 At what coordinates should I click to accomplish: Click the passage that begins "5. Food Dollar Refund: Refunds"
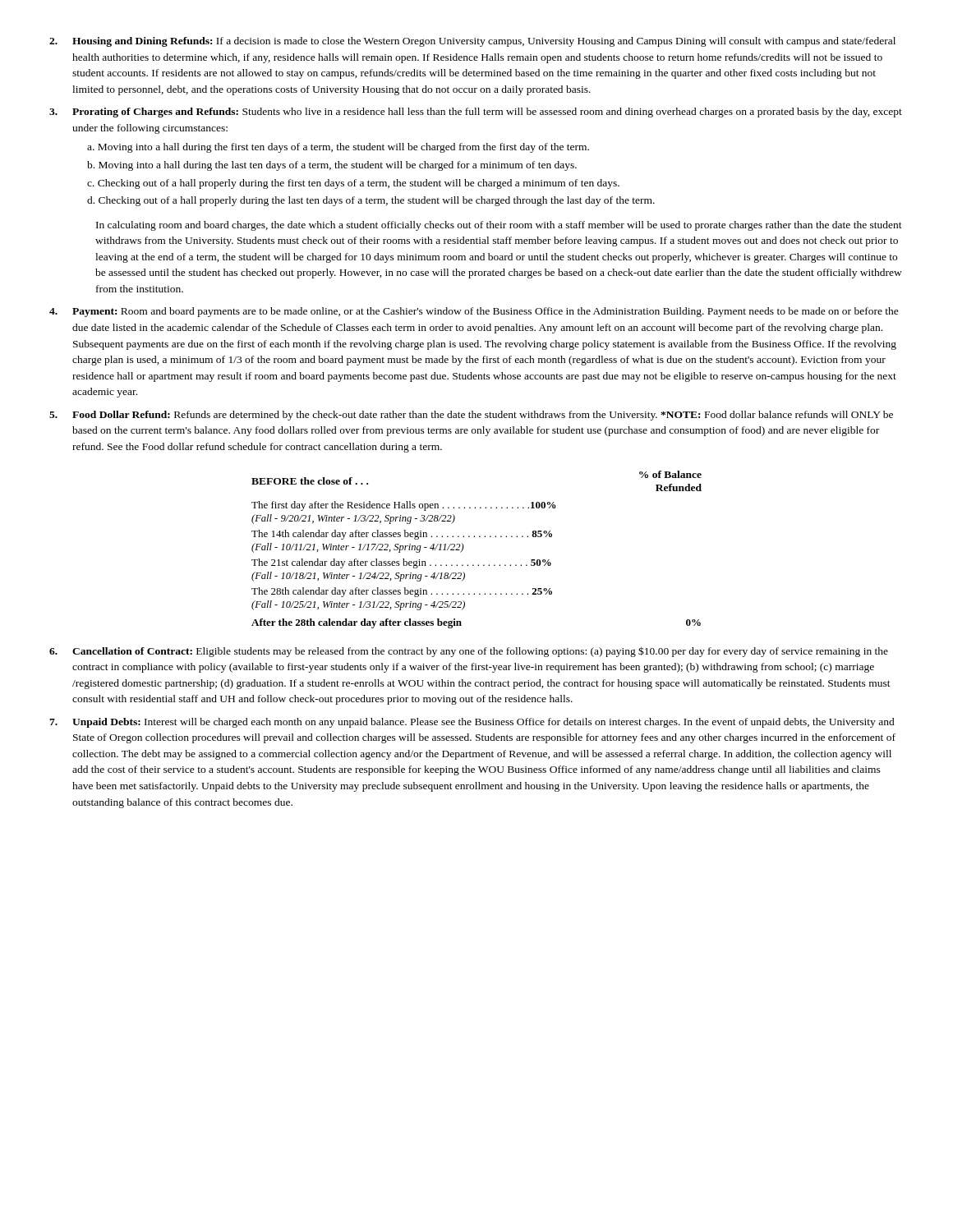tap(476, 431)
